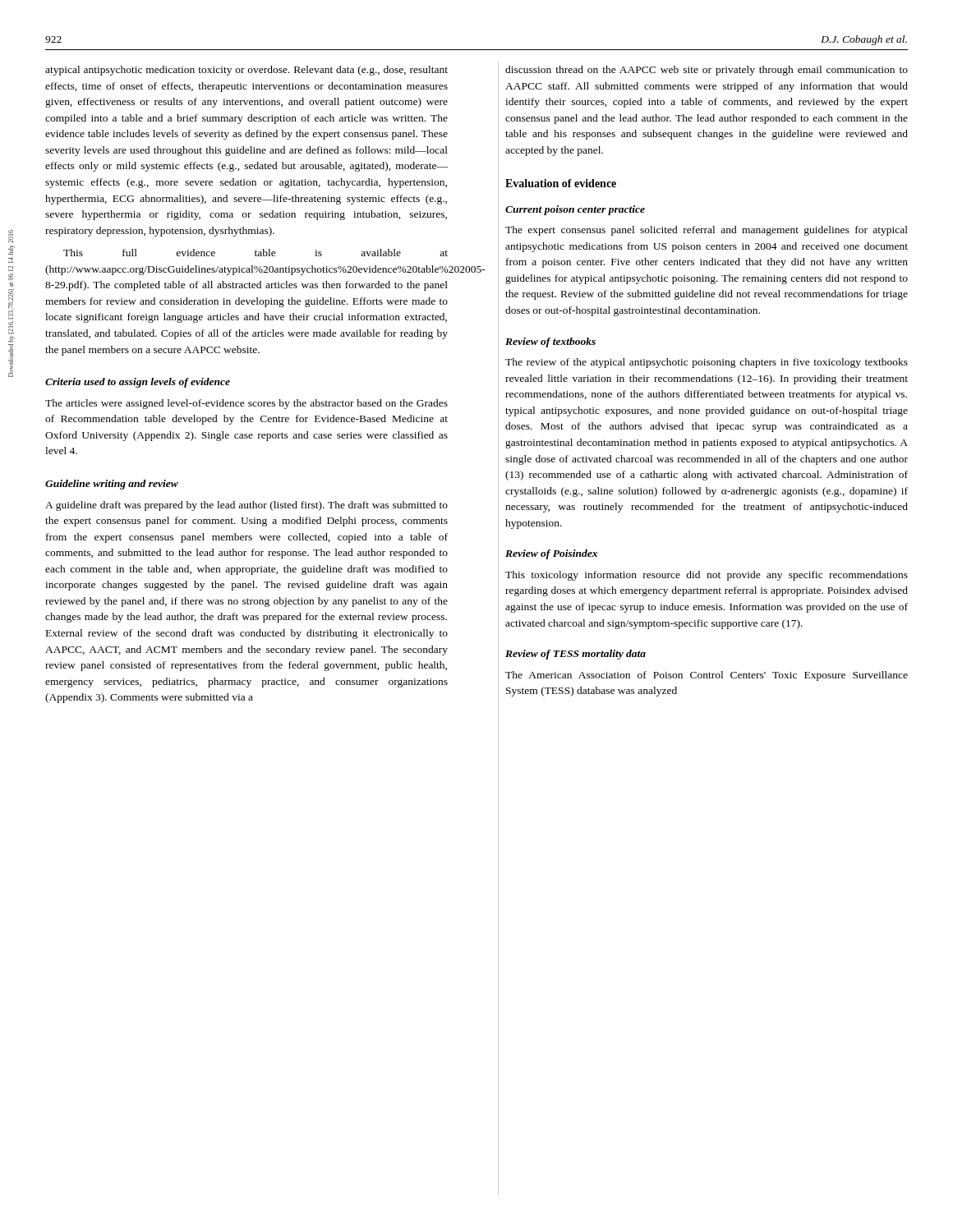Select the section header that reads "Review of TESS"
The image size is (953, 1232).
click(x=576, y=653)
